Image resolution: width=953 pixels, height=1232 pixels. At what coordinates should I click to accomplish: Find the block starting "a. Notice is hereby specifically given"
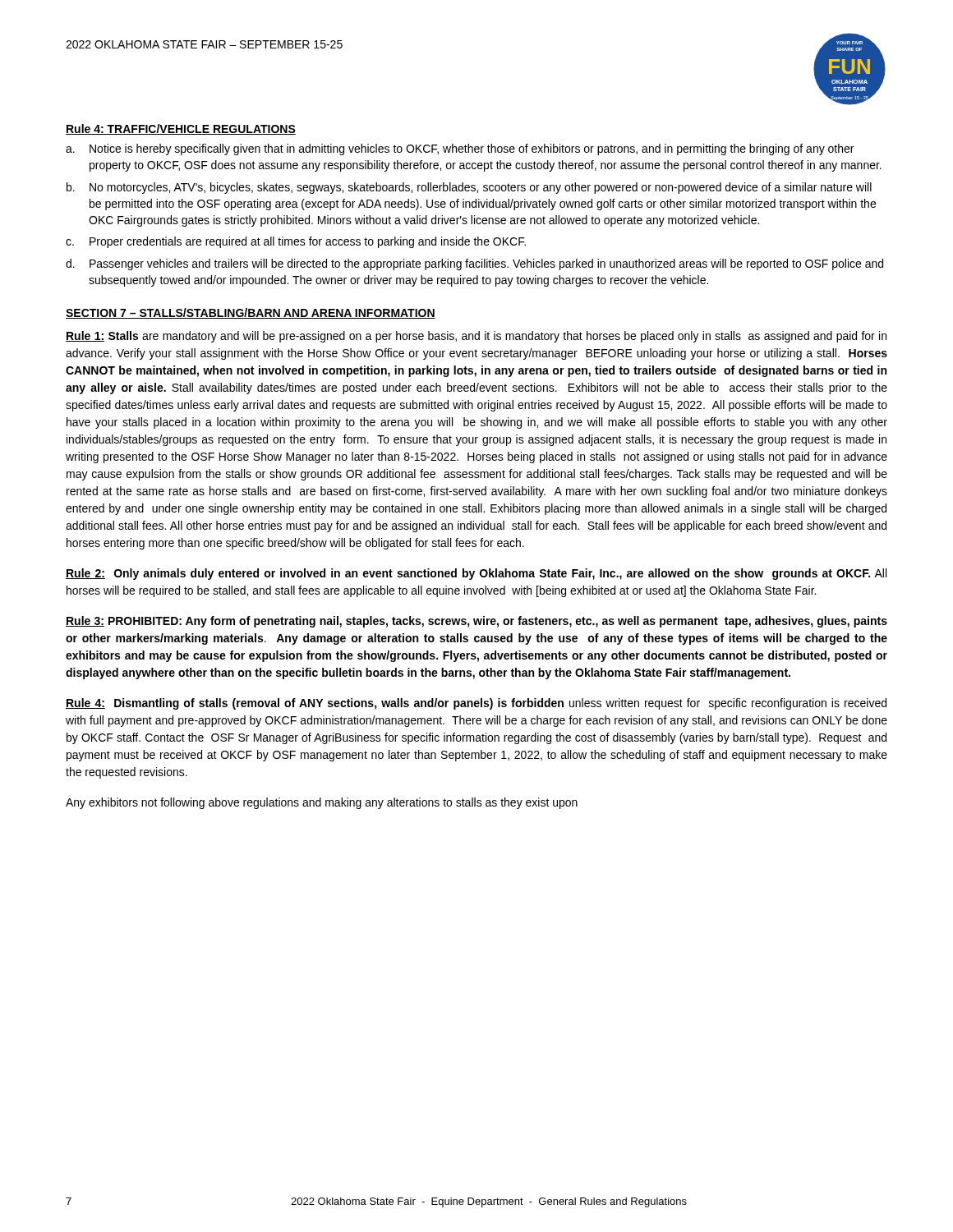[x=476, y=157]
